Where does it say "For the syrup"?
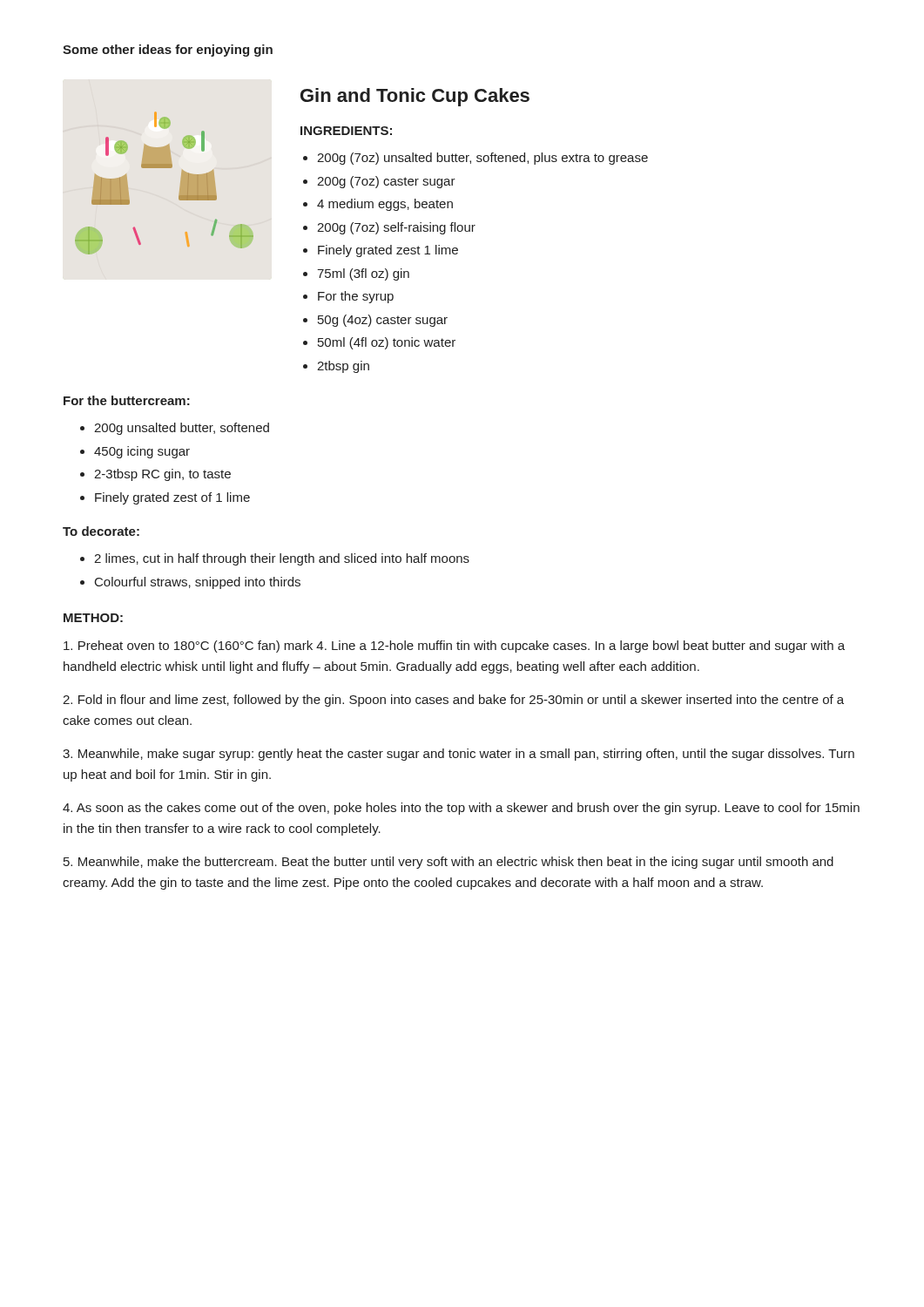The image size is (924, 1307). click(356, 296)
